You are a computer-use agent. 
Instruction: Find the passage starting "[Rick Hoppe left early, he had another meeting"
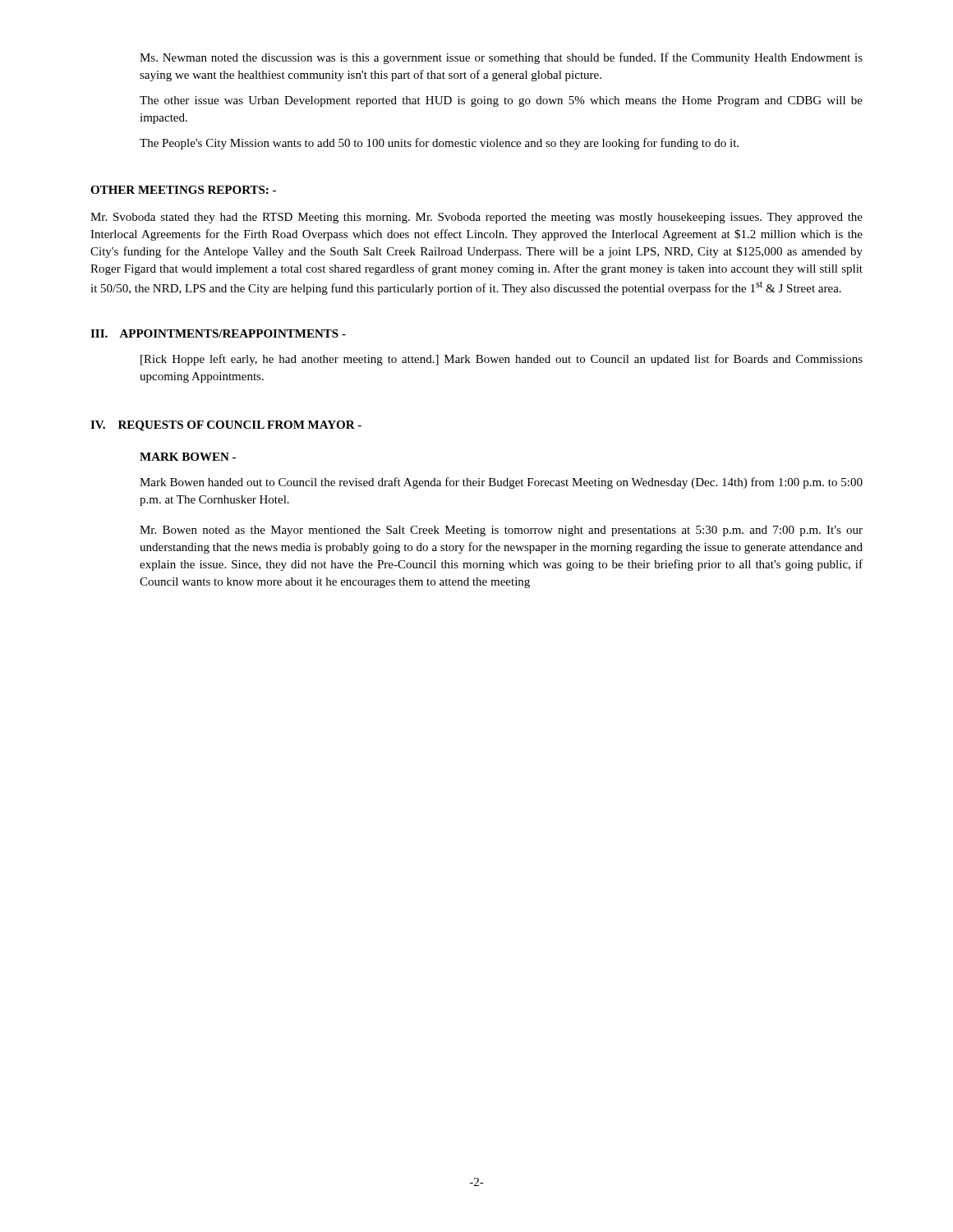[x=501, y=368]
